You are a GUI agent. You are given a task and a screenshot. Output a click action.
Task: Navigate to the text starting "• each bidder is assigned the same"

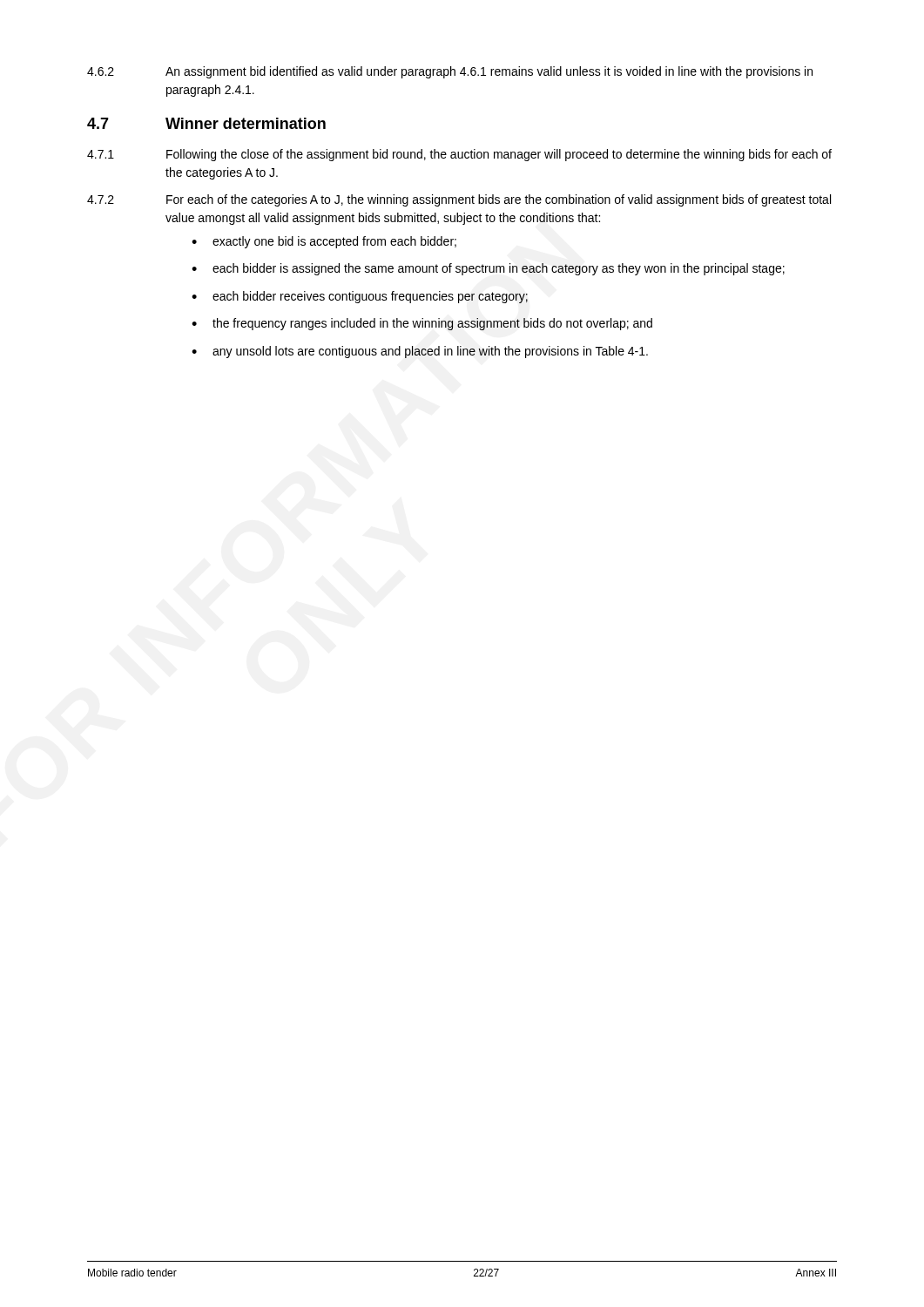[x=488, y=270]
